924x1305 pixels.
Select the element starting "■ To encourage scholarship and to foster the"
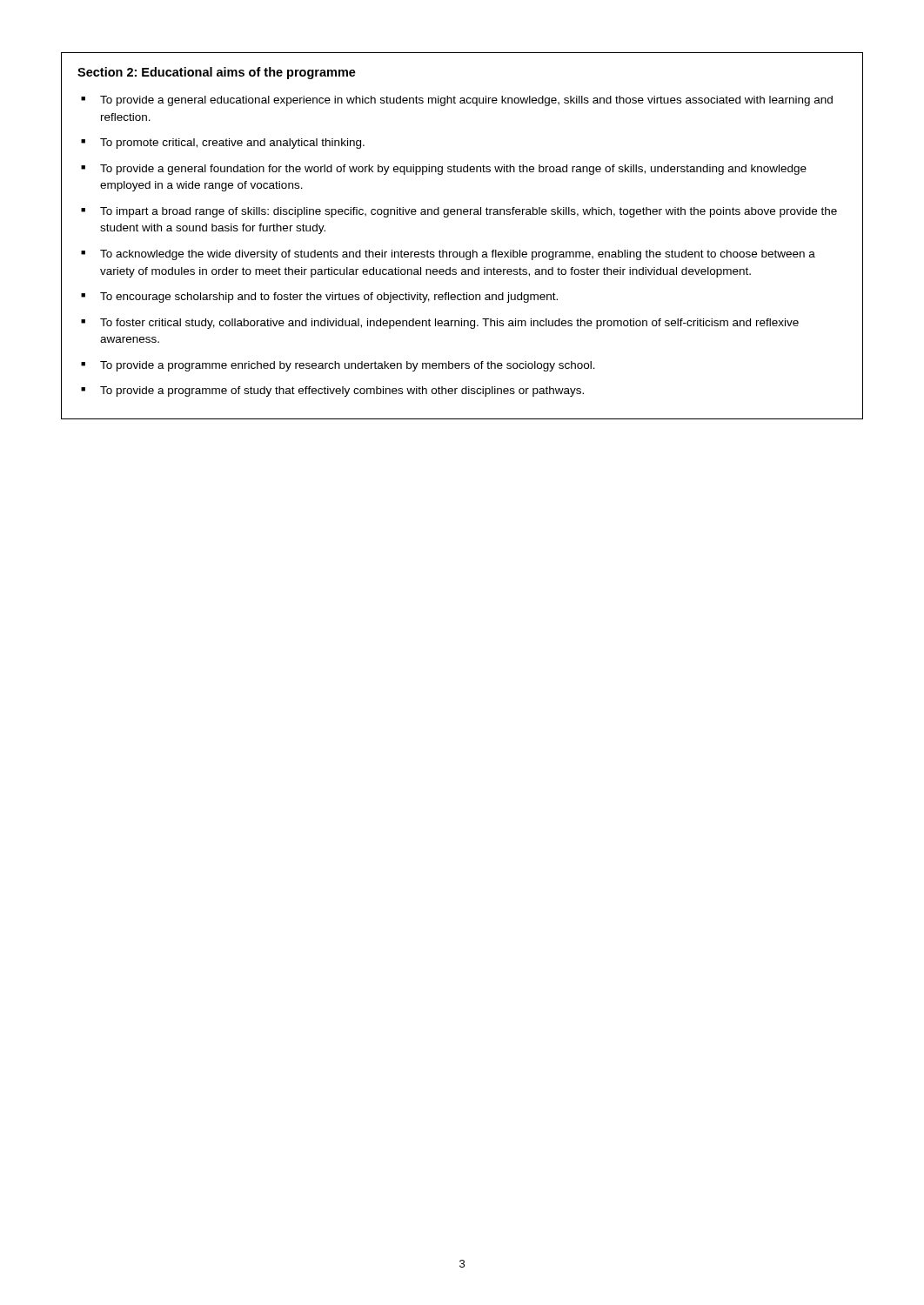[462, 297]
